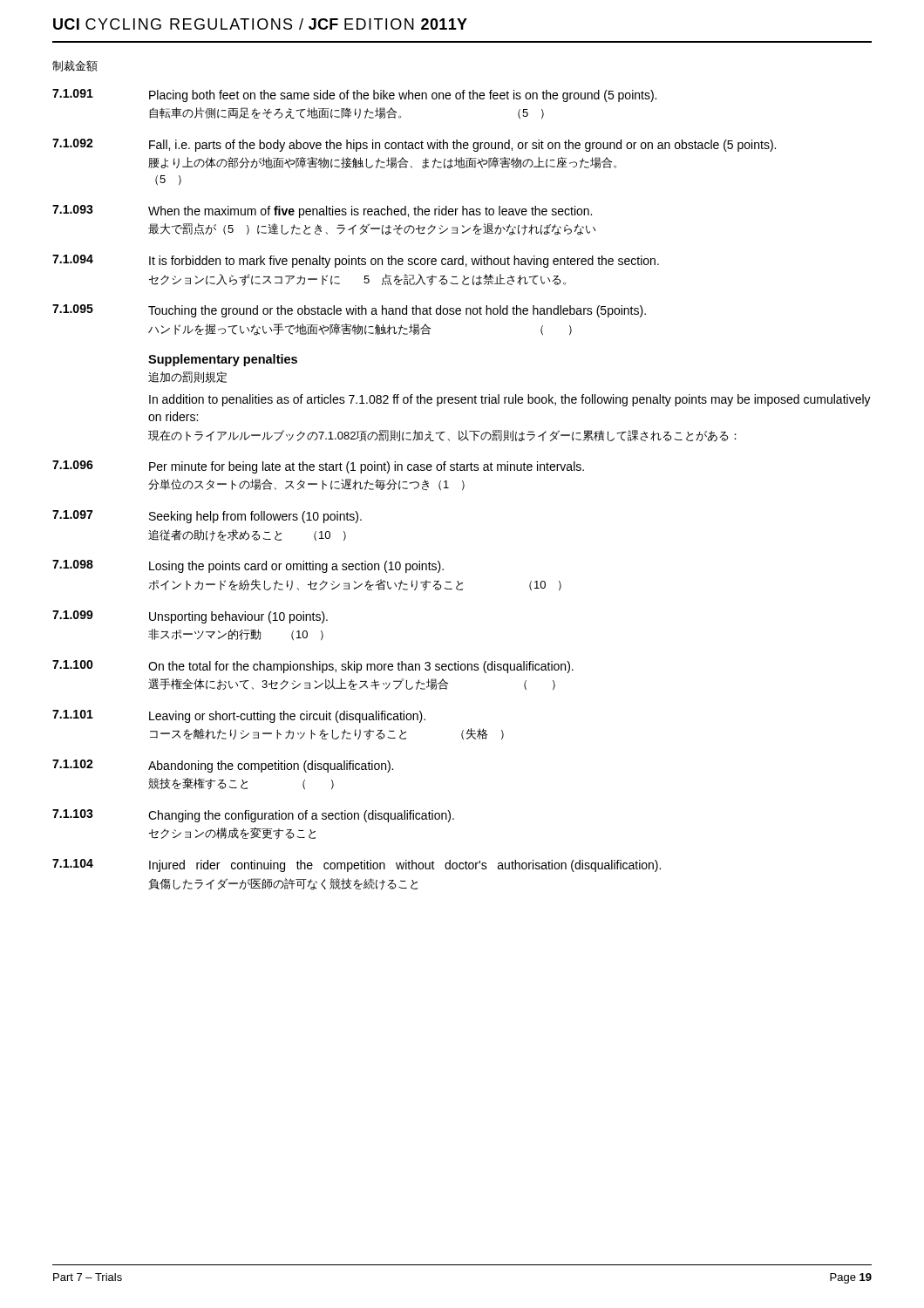Point to the block starting "7.1.092 Fall, i.e."
Screen dimensions: 1308x924
462,163
